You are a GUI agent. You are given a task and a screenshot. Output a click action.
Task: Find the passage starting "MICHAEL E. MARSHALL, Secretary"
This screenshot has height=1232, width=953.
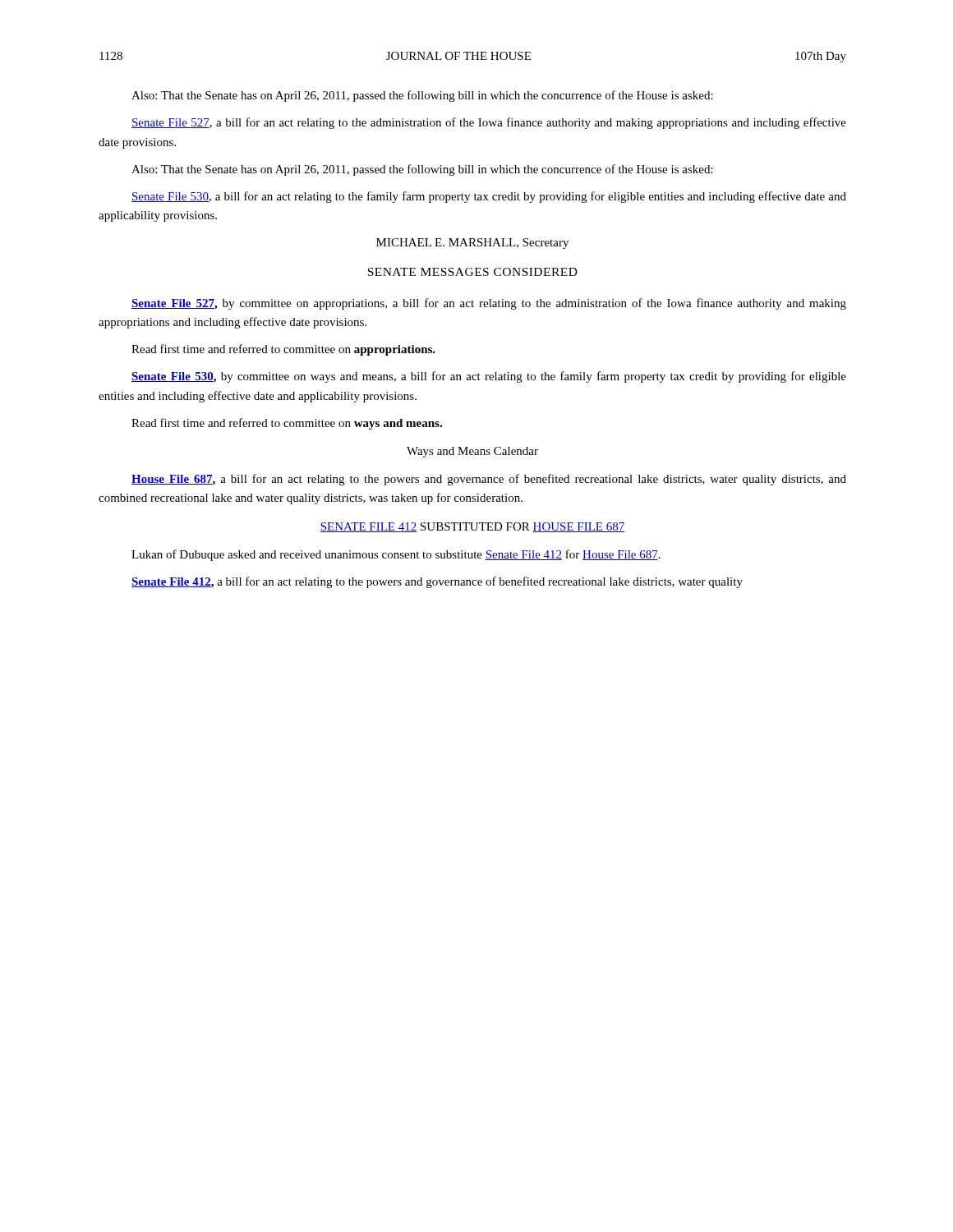point(472,242)
